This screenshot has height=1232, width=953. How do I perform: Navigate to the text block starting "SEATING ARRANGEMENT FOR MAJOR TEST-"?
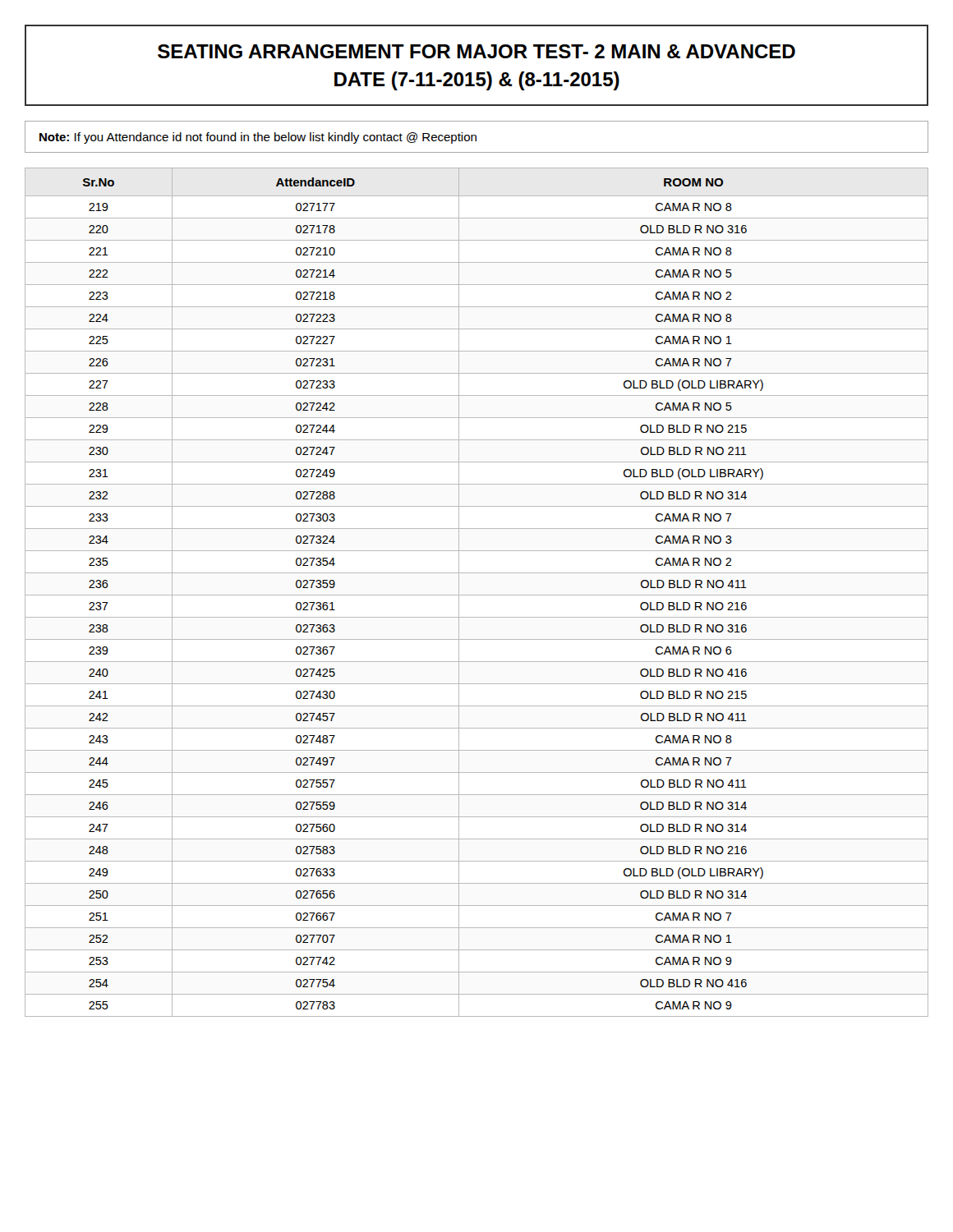(x=476, y=65)
